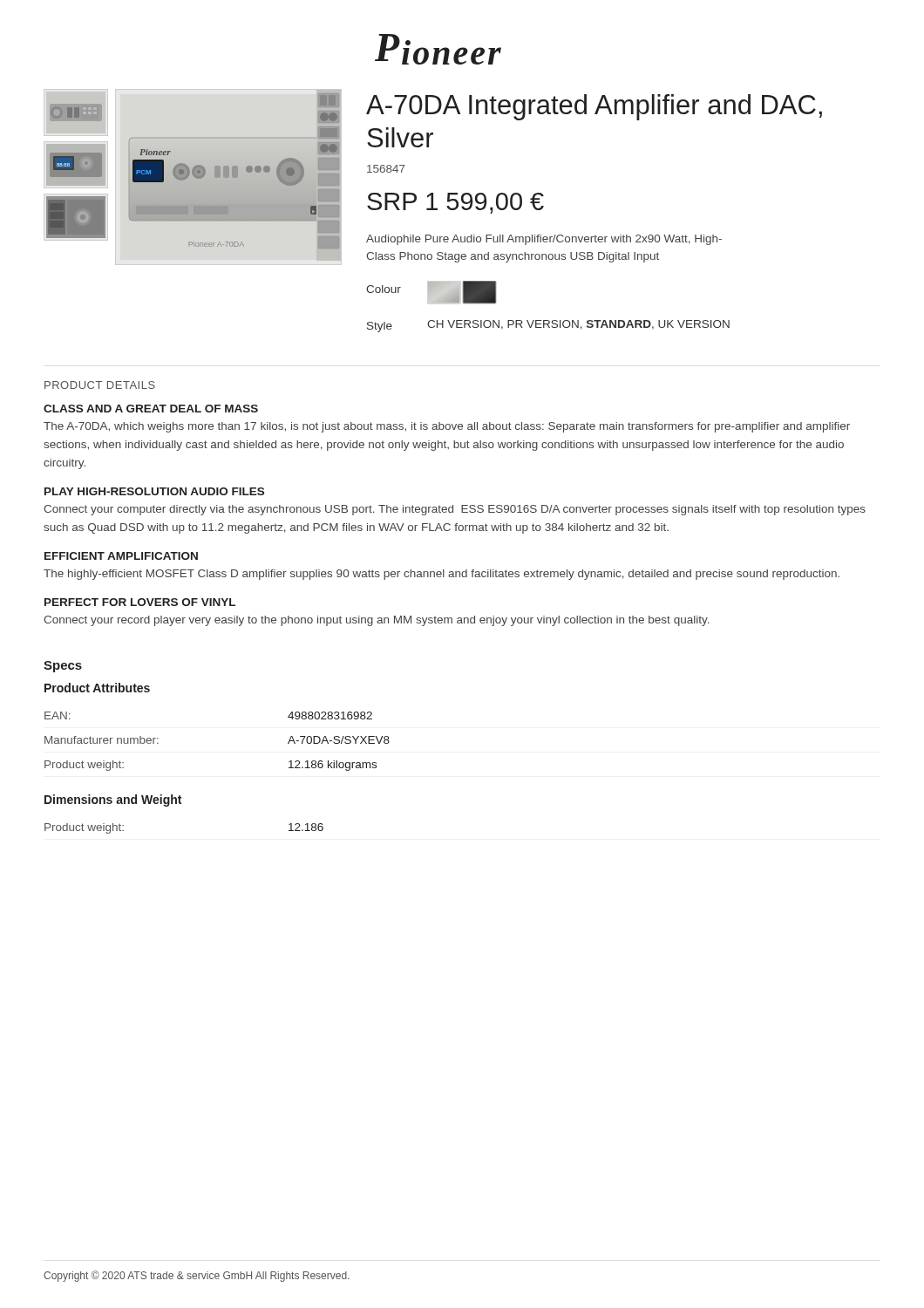Screen dimensions: 1308x924
Task: Find the element starting "Product Attributes"
Action: (97, 688)
